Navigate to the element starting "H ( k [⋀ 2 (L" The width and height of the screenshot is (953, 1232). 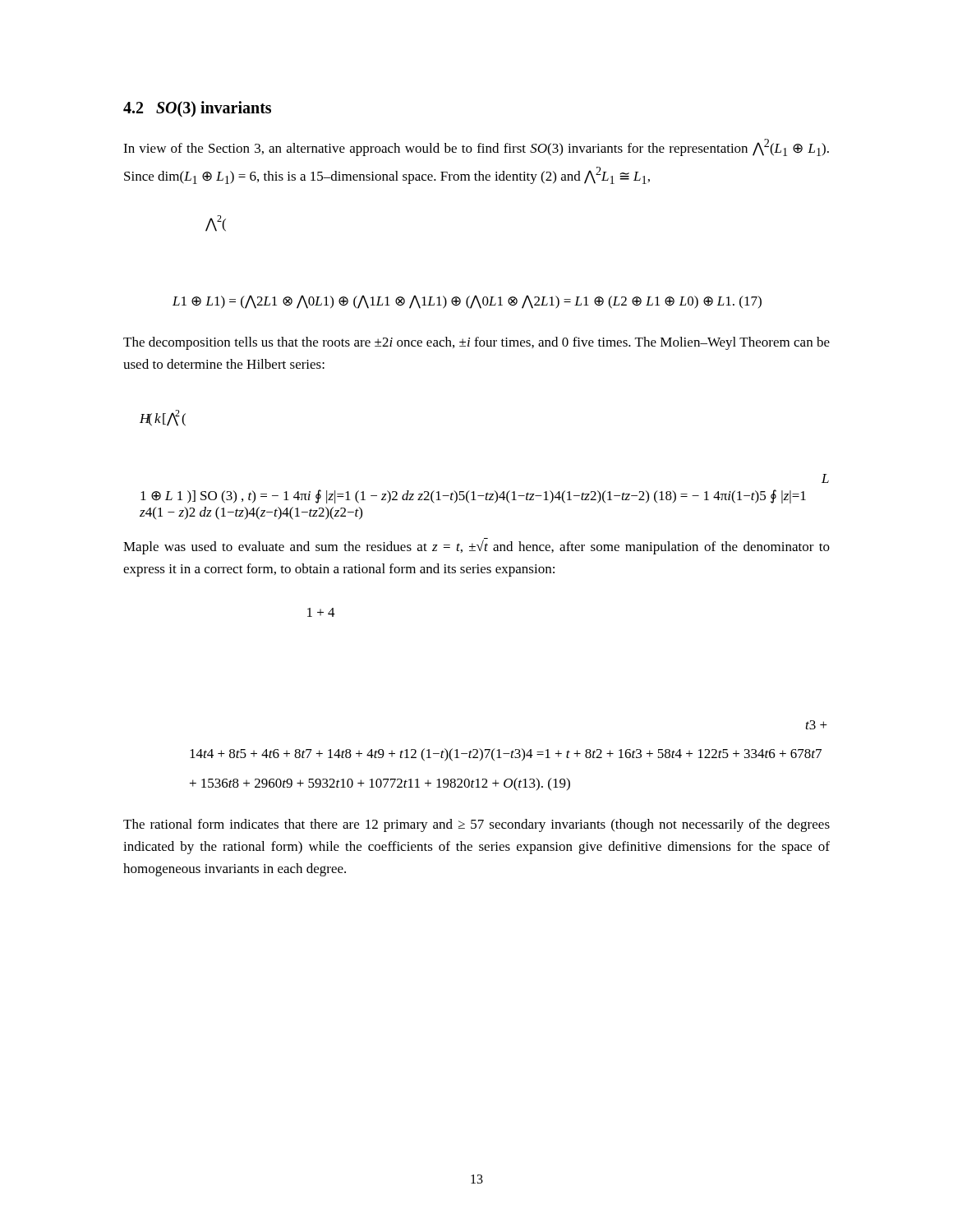tap(163, 418)
